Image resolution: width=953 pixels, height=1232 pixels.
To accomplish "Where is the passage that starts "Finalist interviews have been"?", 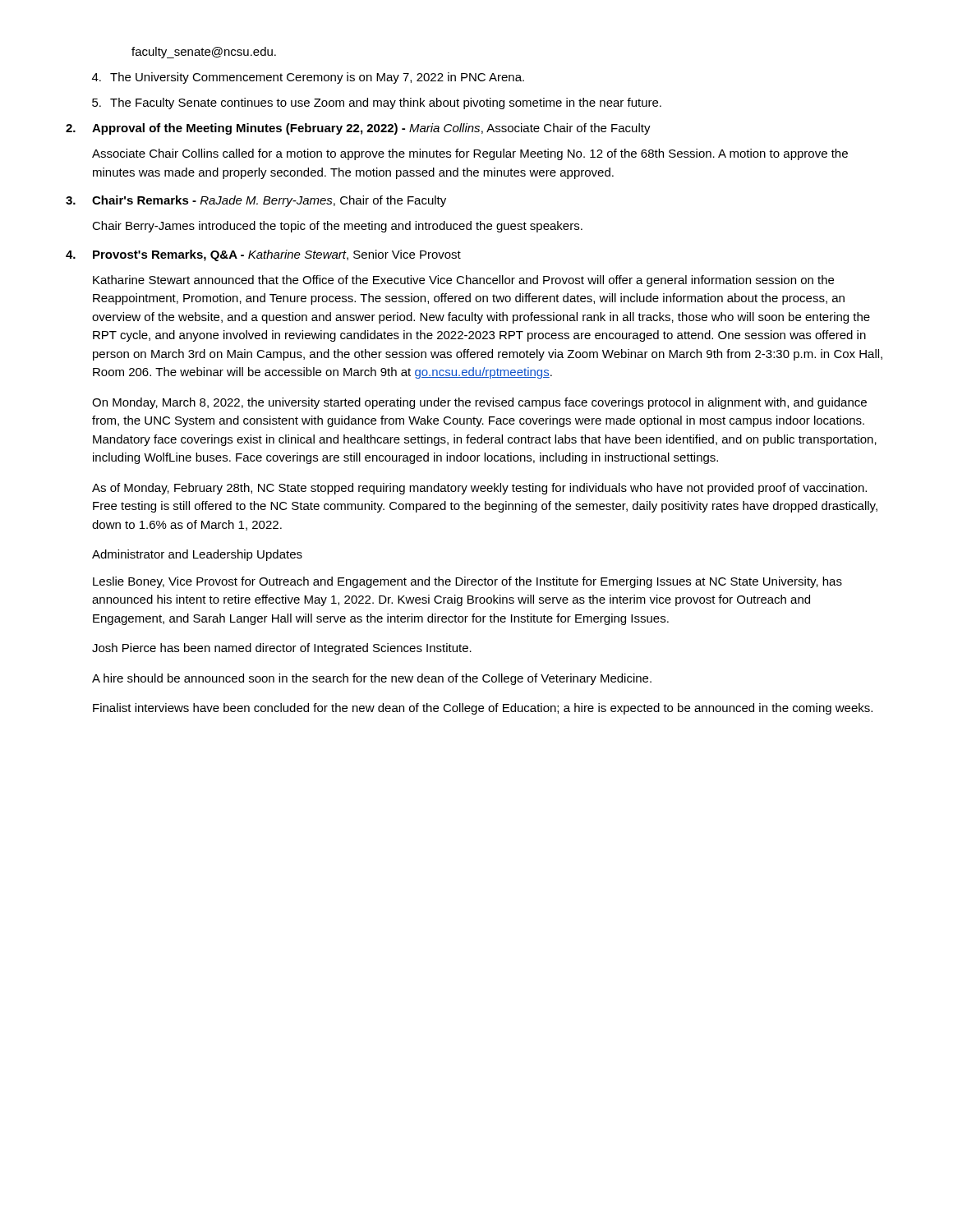I will (x=483, y=708).
